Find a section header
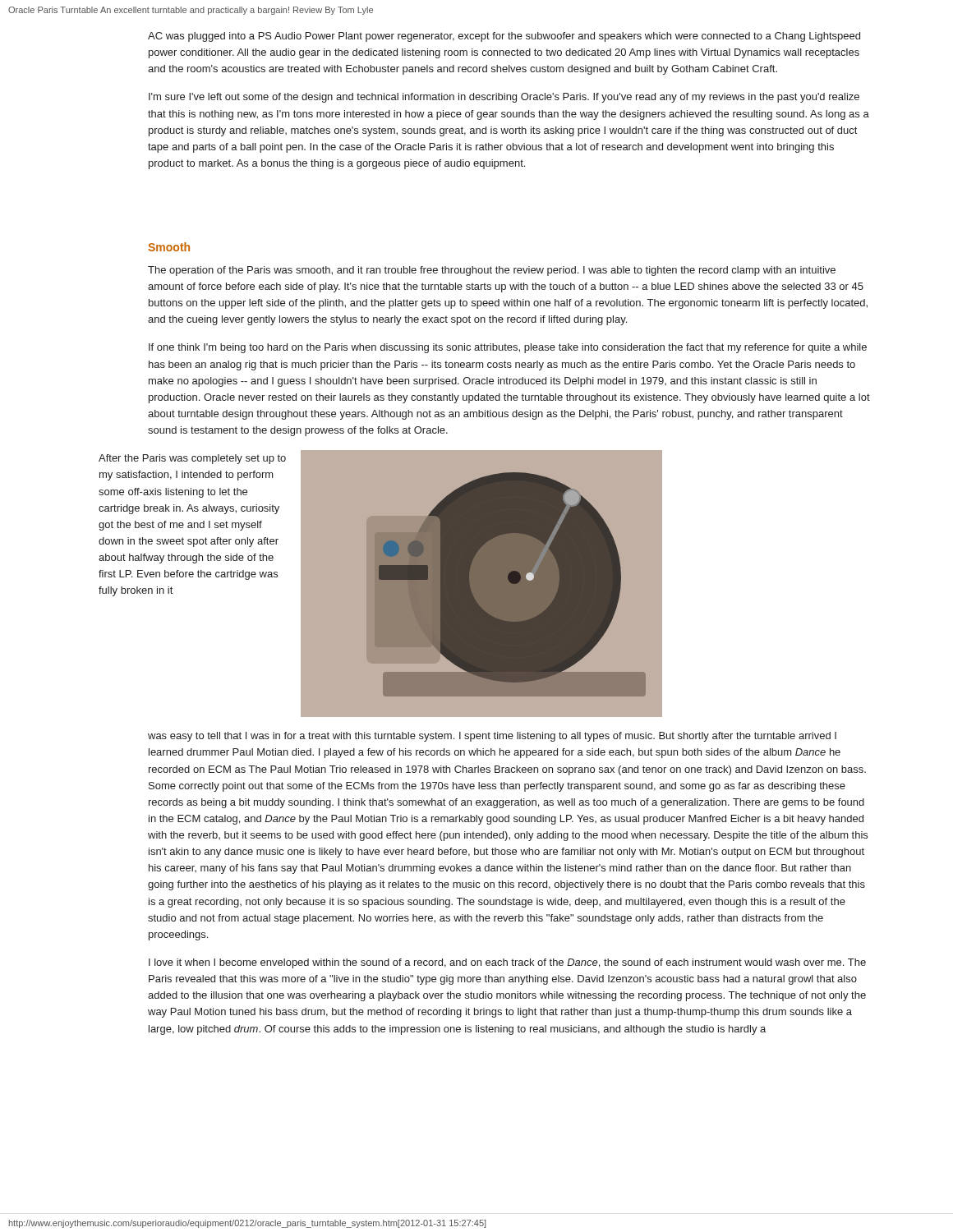 [169, 247]
